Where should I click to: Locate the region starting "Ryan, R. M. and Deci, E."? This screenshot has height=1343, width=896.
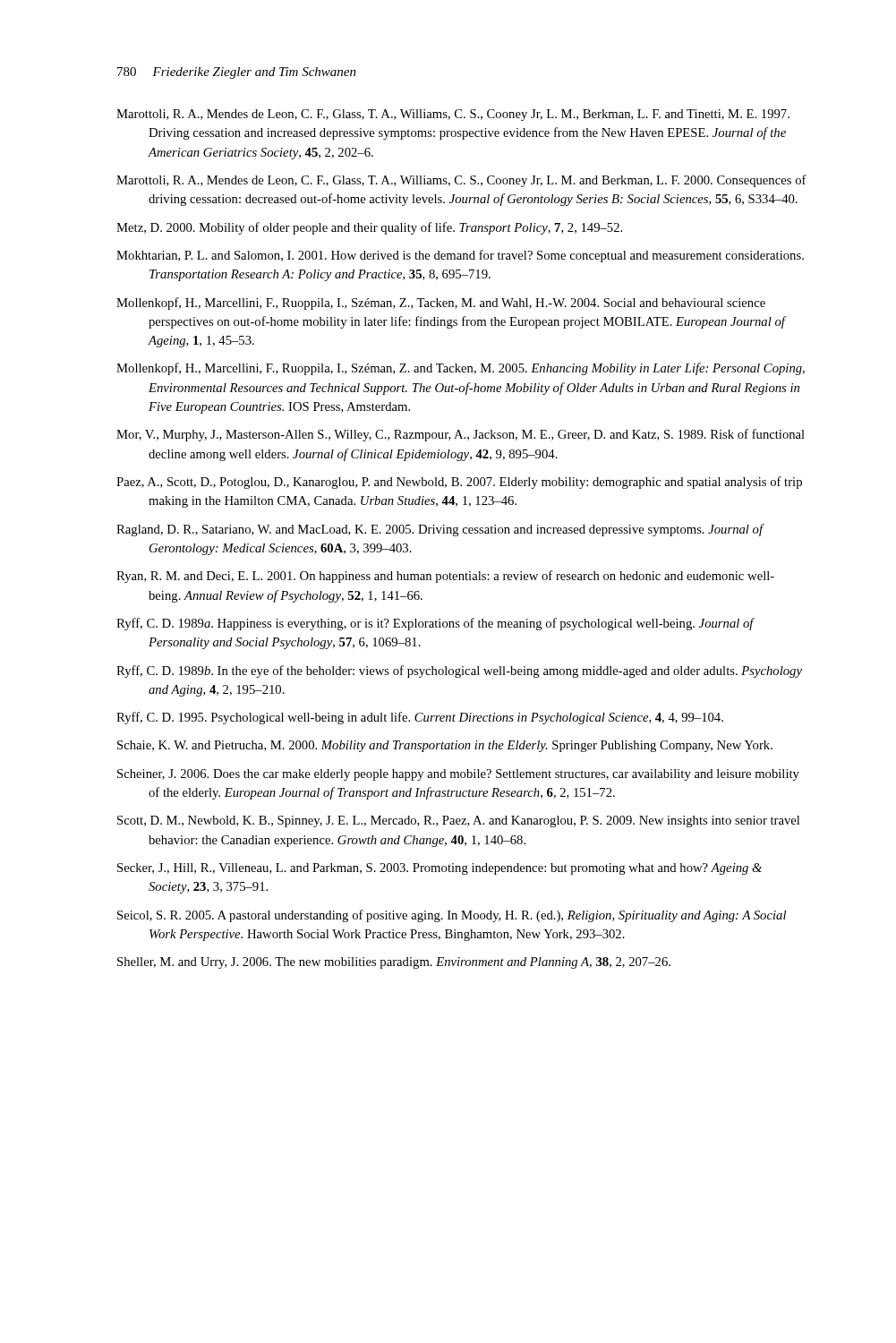click(x=445, y=585)
